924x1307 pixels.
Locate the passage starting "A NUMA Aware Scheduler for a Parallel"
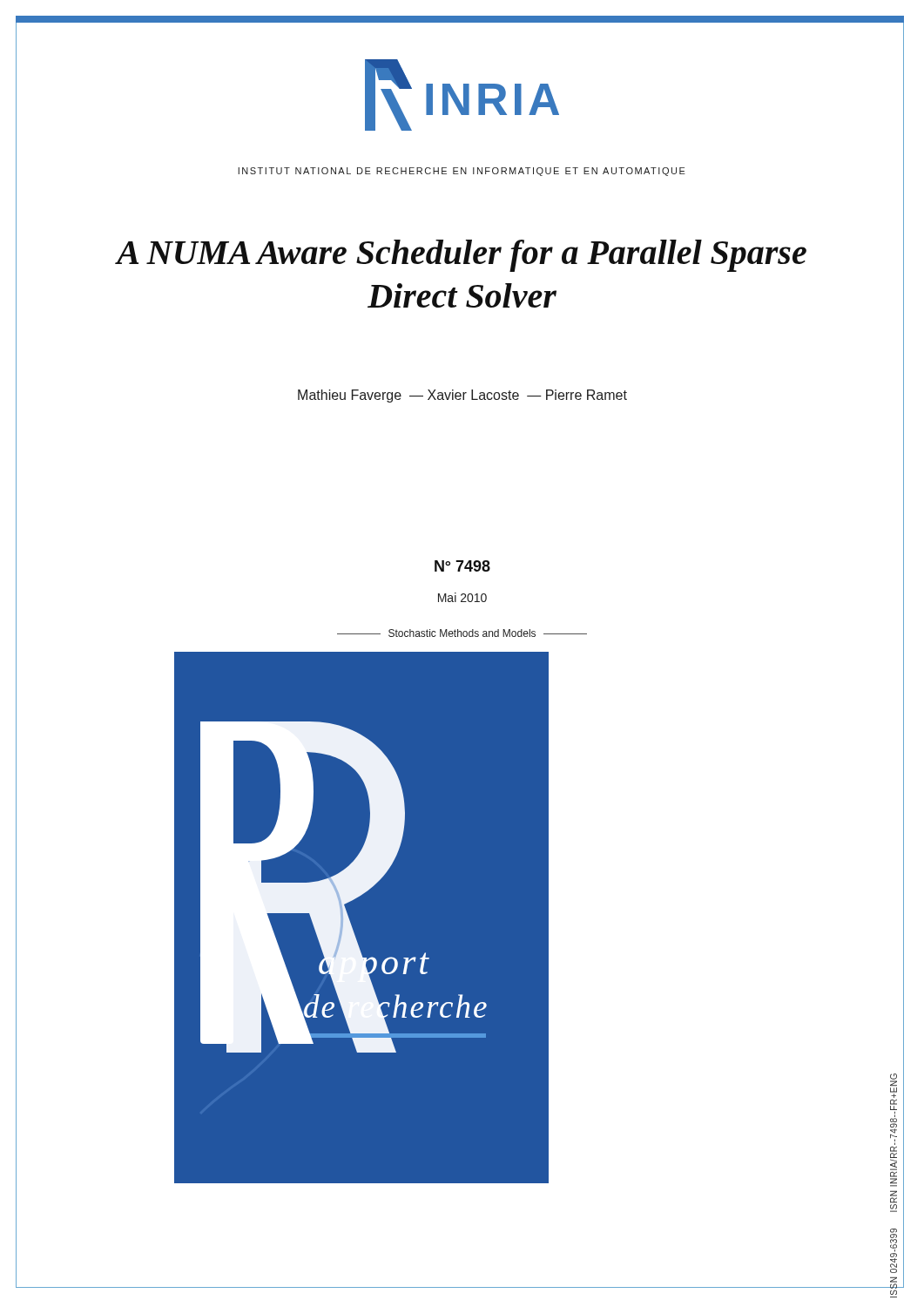[x=462, y=274]
